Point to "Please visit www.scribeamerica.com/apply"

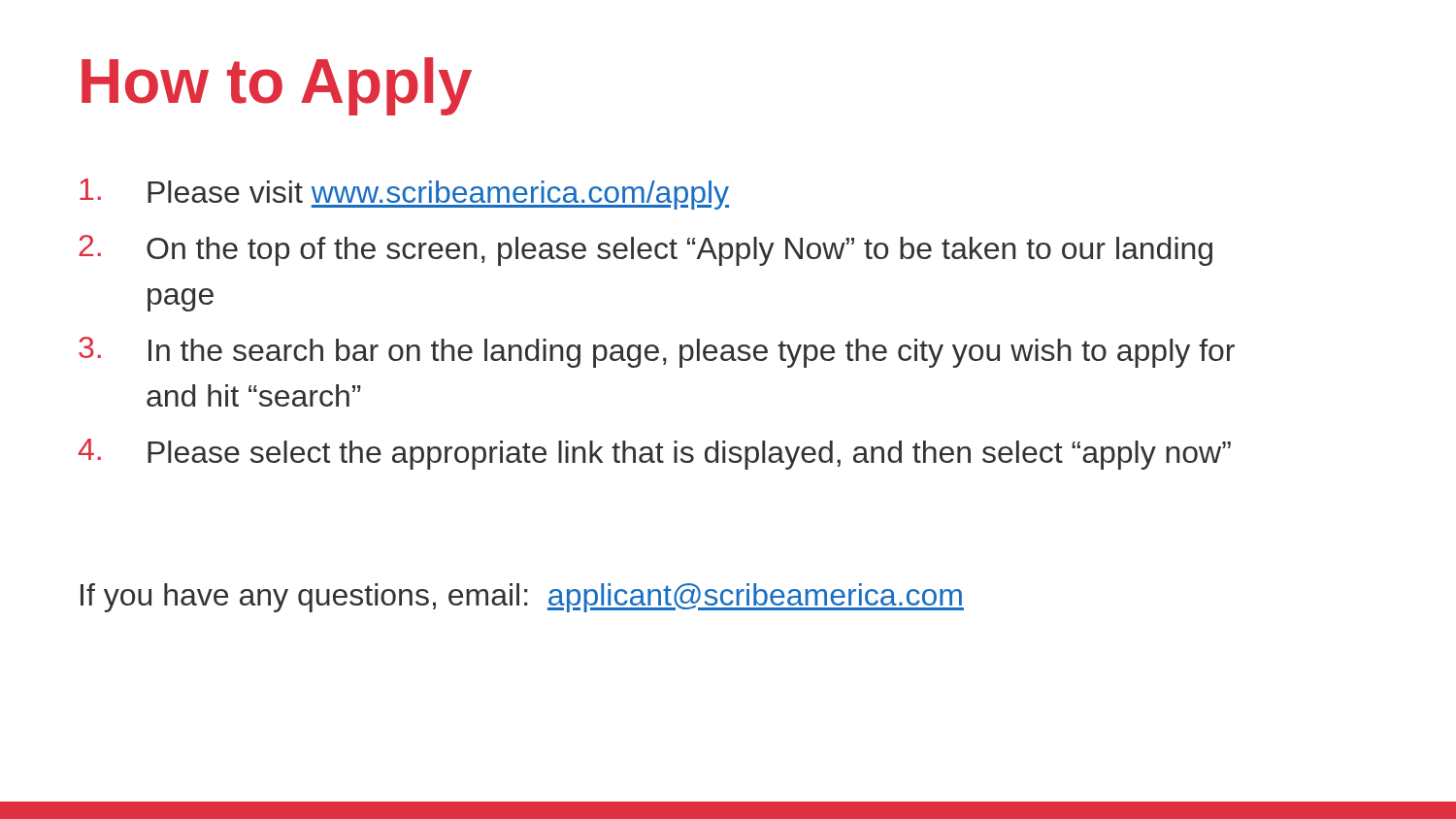tap(403, 192)
